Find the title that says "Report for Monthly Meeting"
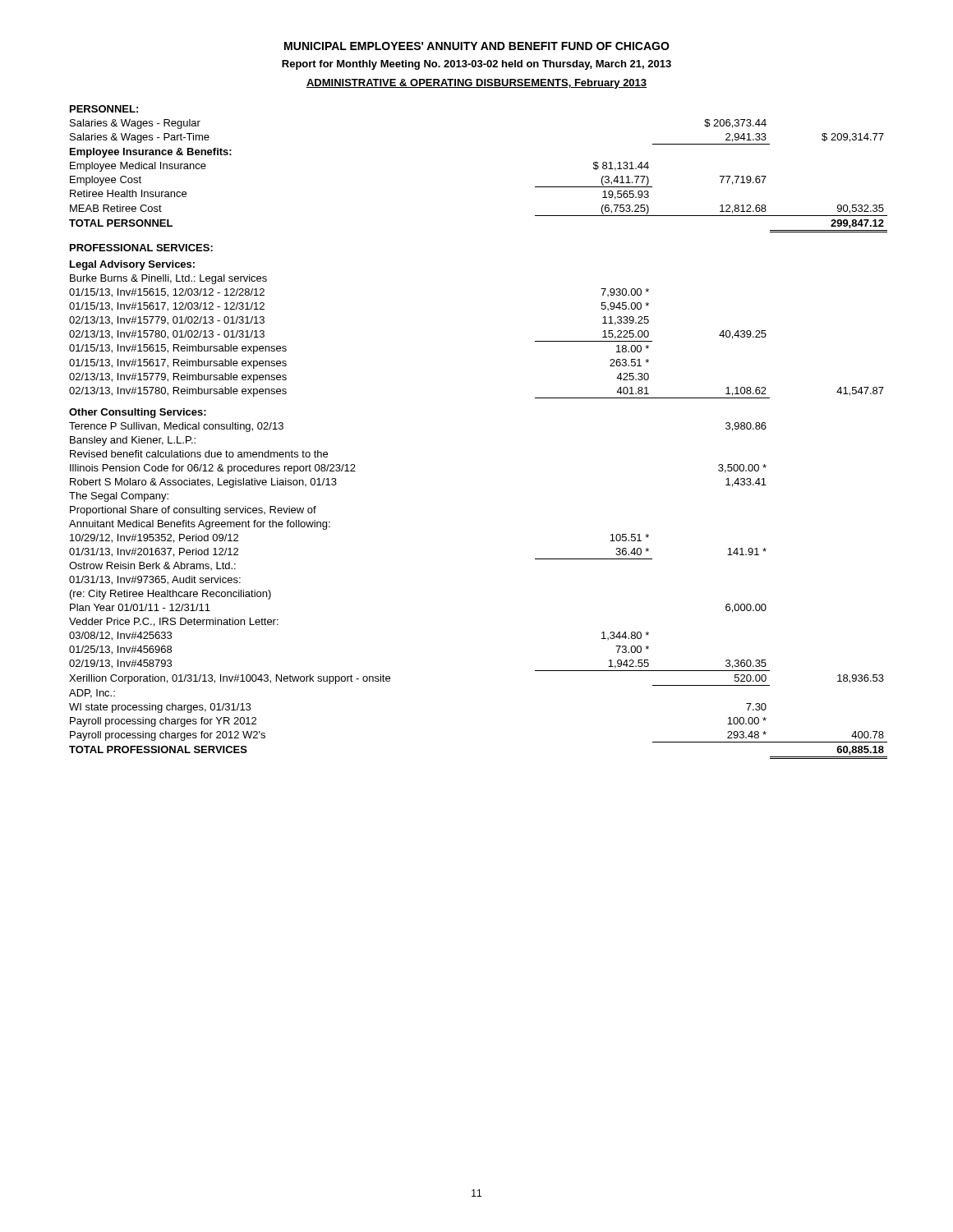 [476, 64]
